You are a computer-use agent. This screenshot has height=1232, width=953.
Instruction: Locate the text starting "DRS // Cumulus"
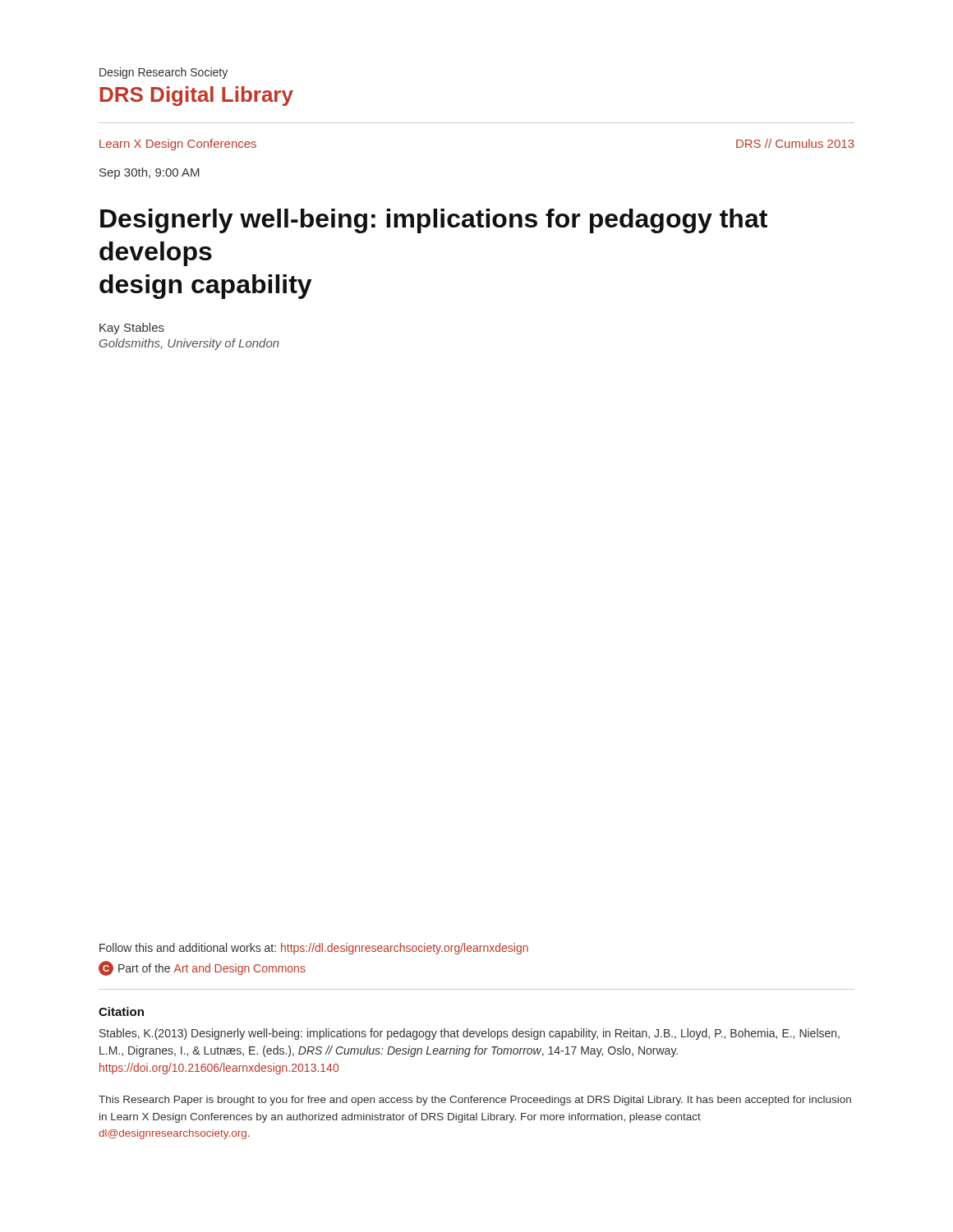click(795, 143)
